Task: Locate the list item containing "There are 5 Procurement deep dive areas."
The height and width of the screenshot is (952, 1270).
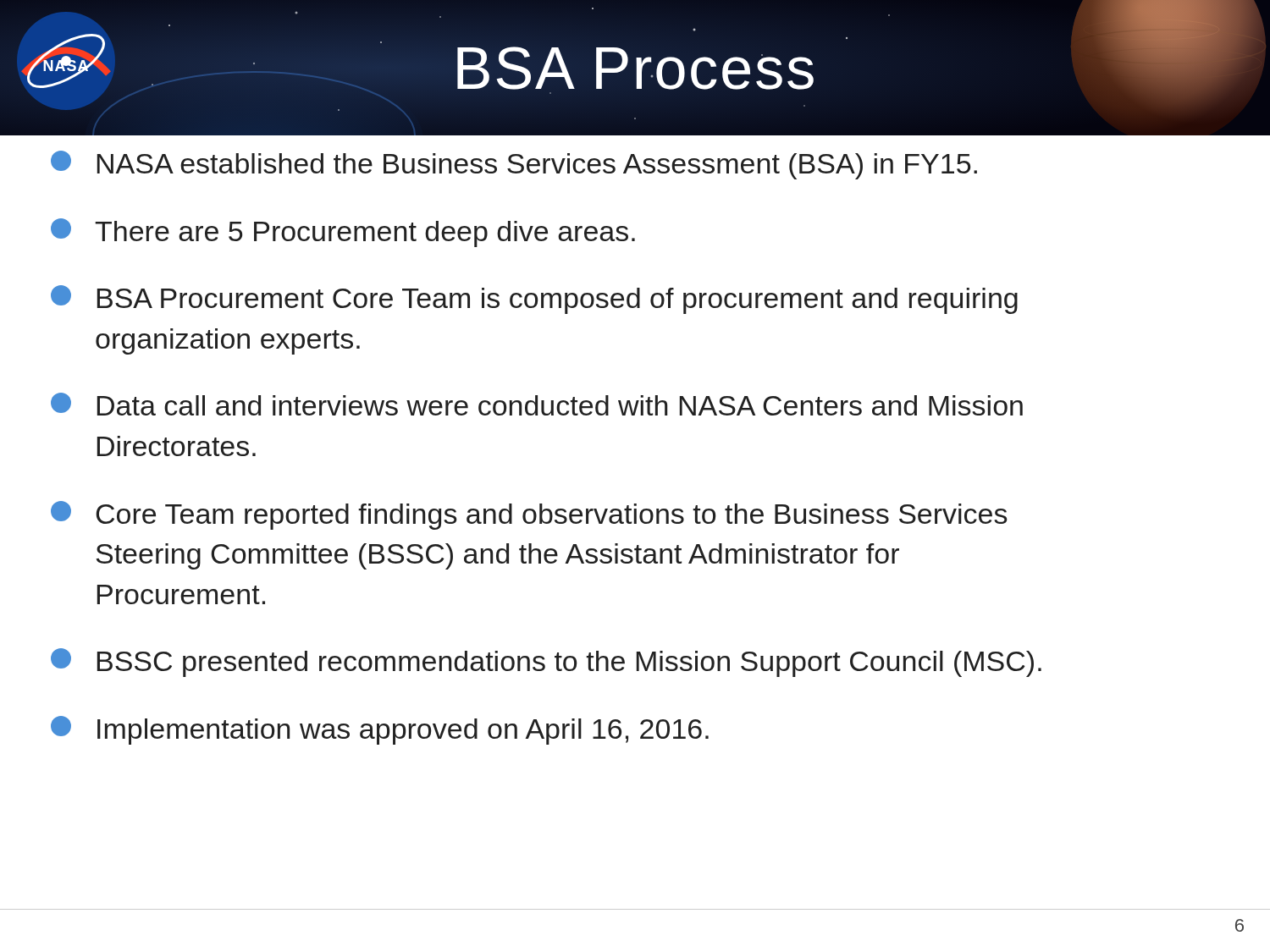Action: 344,231
